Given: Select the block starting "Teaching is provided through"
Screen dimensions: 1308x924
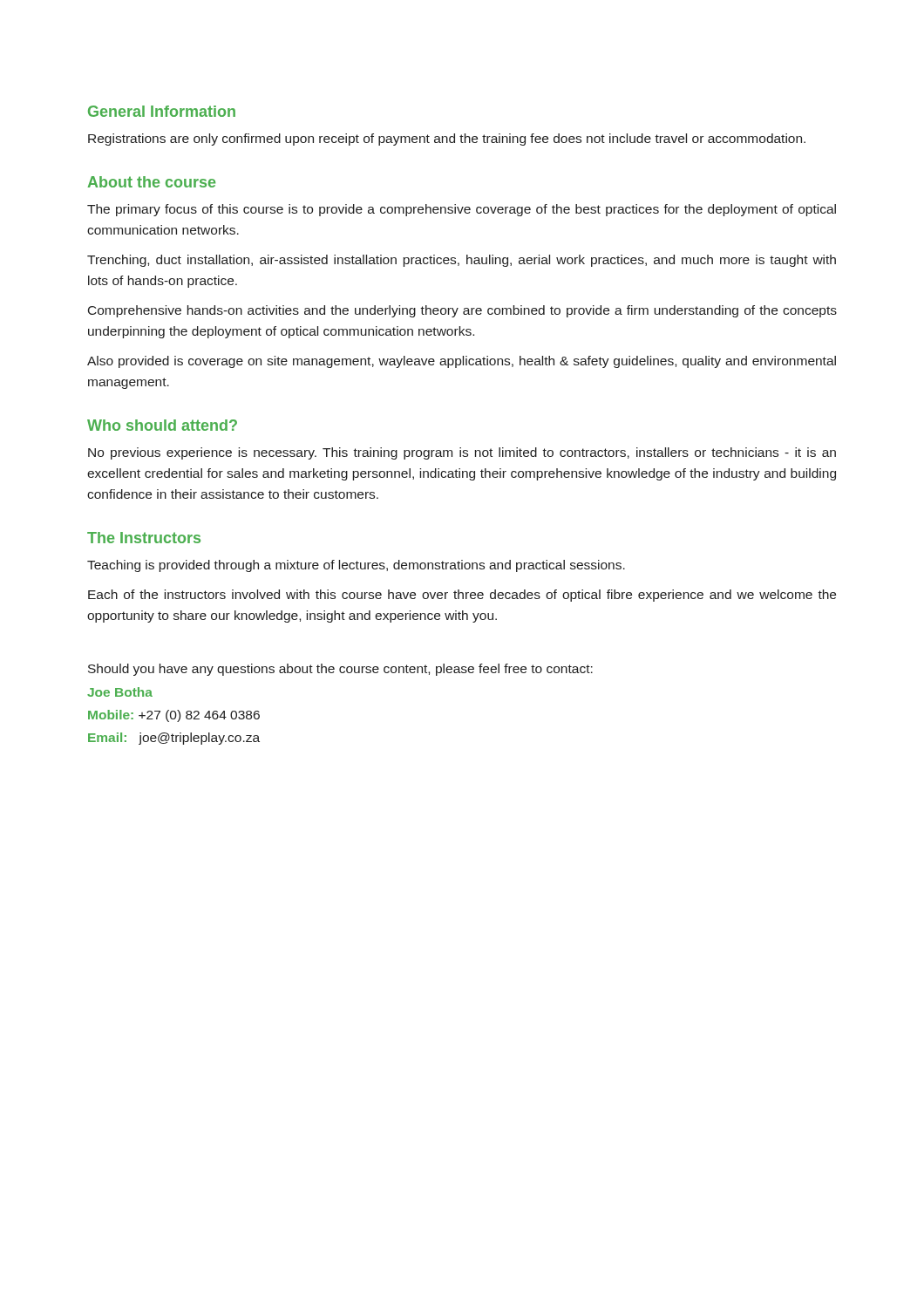Looking at the screenshot, I should point(356,565).
